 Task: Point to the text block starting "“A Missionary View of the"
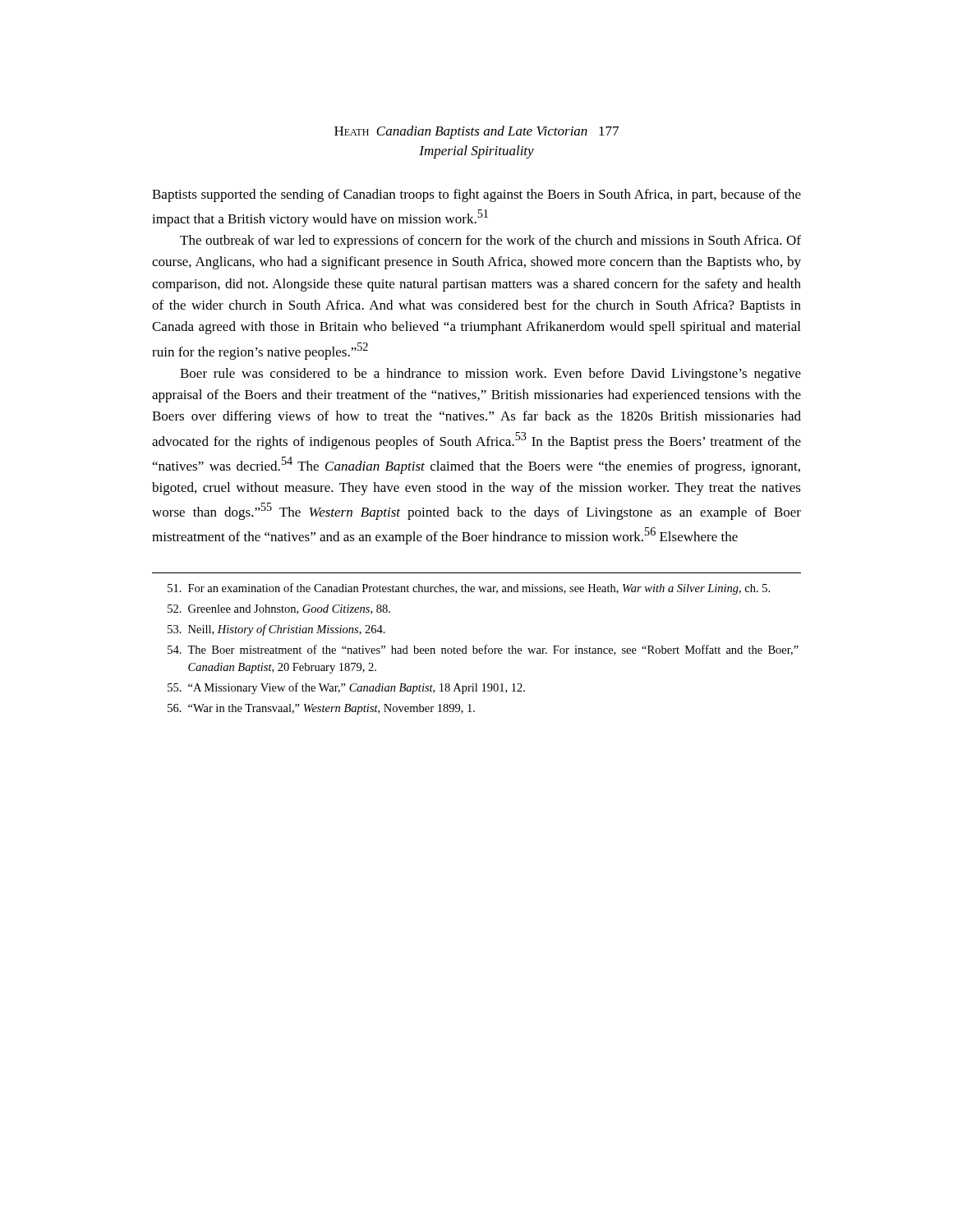coord(475,688)
